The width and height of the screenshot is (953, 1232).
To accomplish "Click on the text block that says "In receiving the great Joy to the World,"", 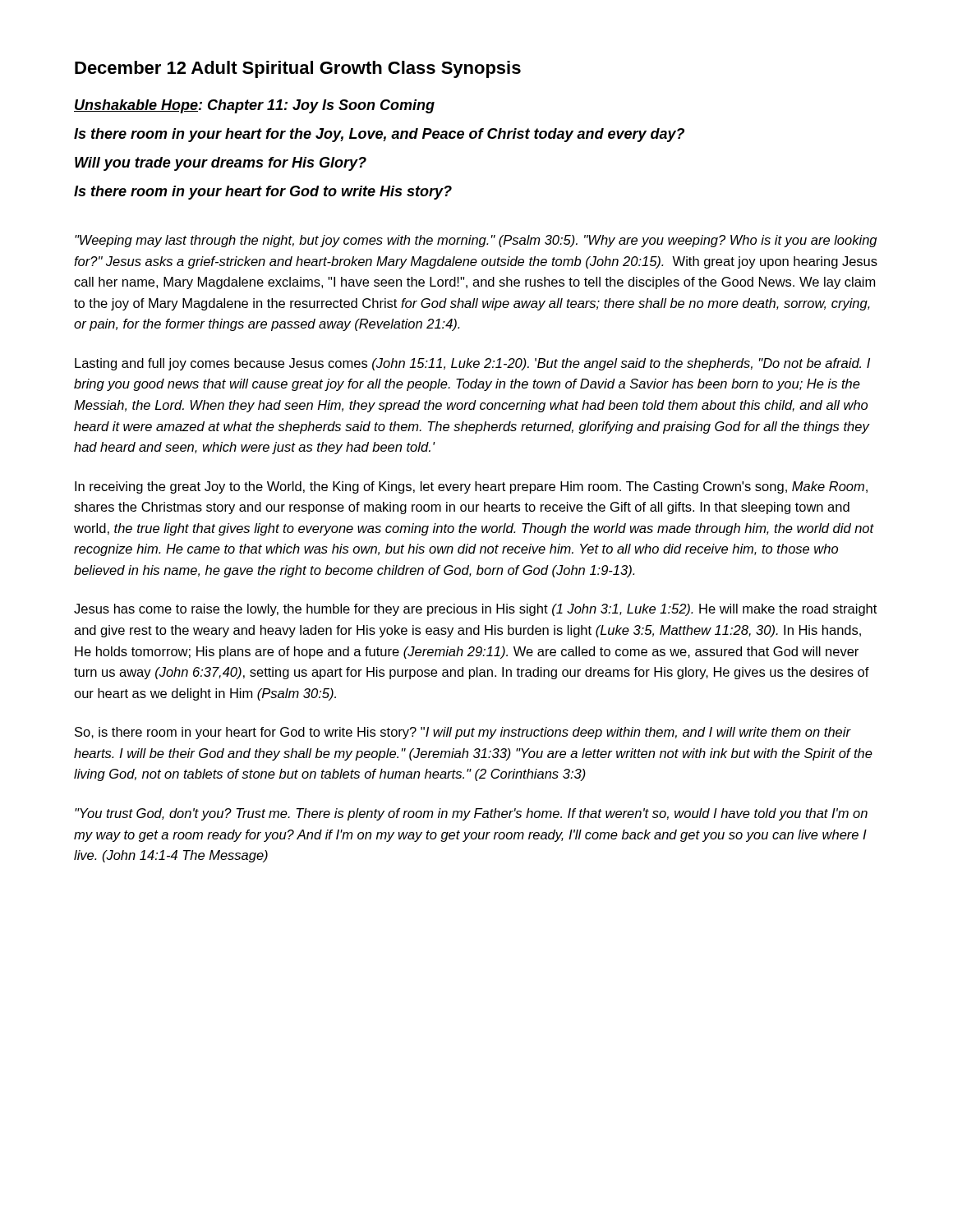I will coord(474,528).
